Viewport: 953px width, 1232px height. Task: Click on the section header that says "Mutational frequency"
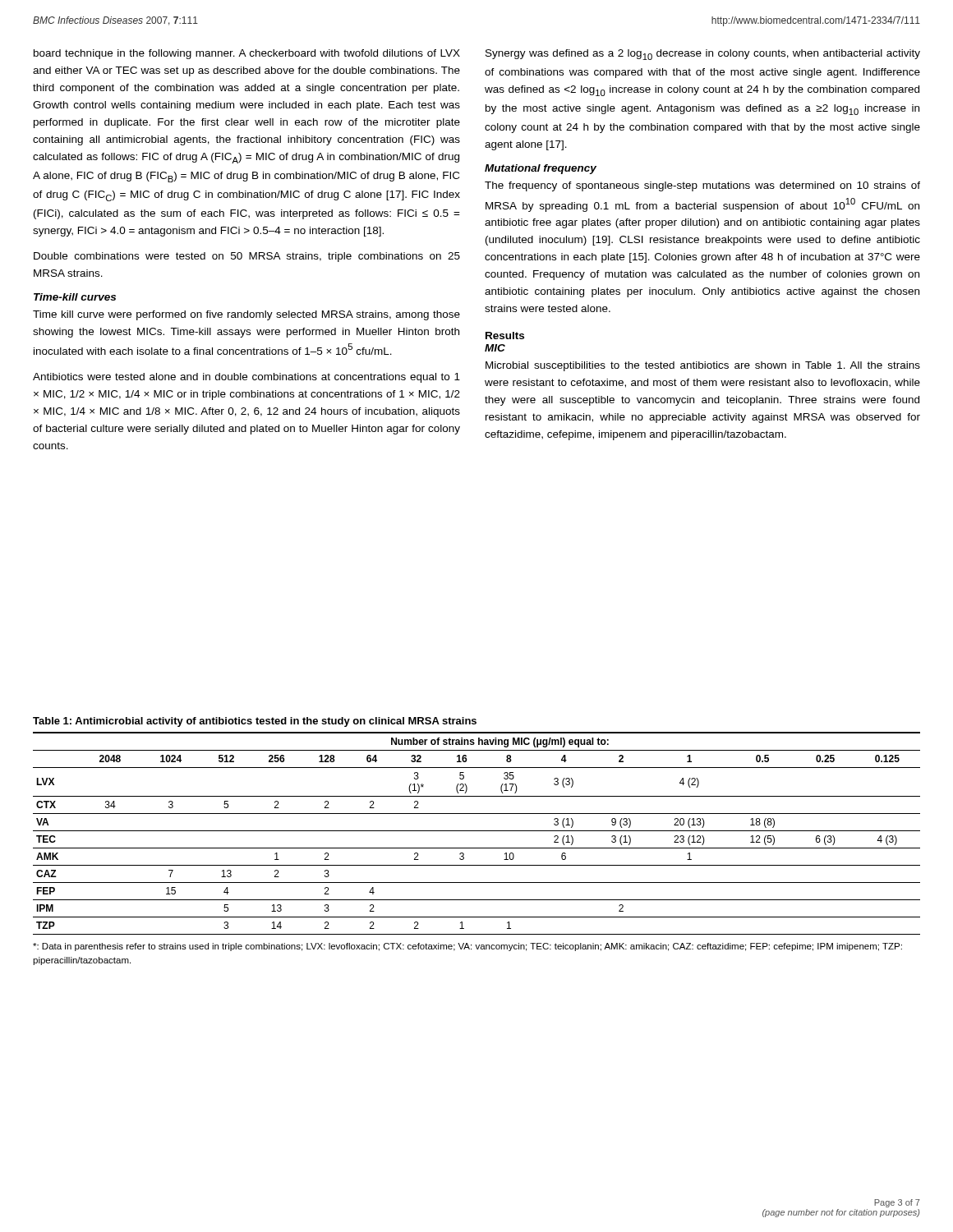click(x=540, y=168)
